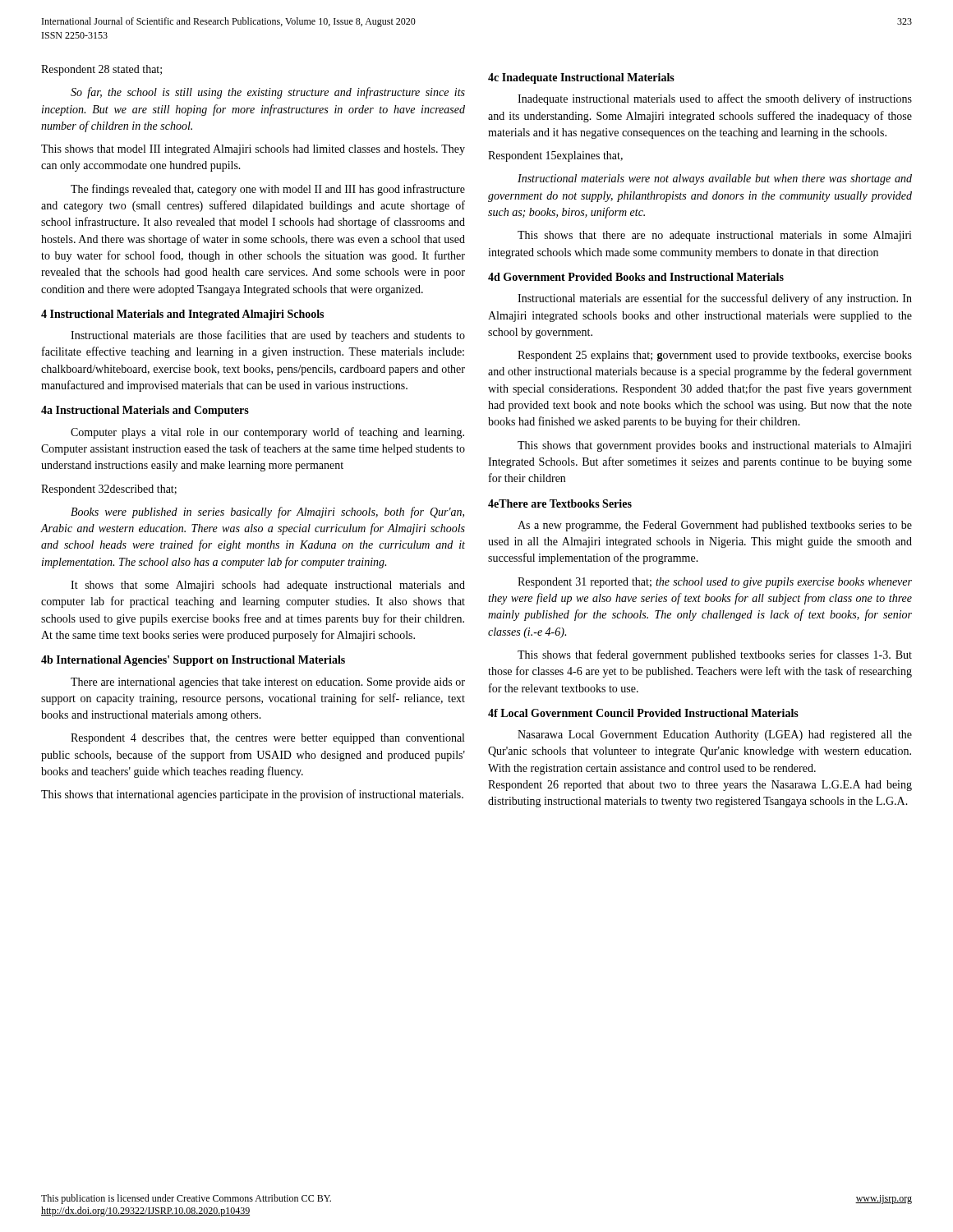Navigate to the text block starting "It shows that some Almajiri schools had"
Screen dimensions: 1232x953
pos(253,611)
